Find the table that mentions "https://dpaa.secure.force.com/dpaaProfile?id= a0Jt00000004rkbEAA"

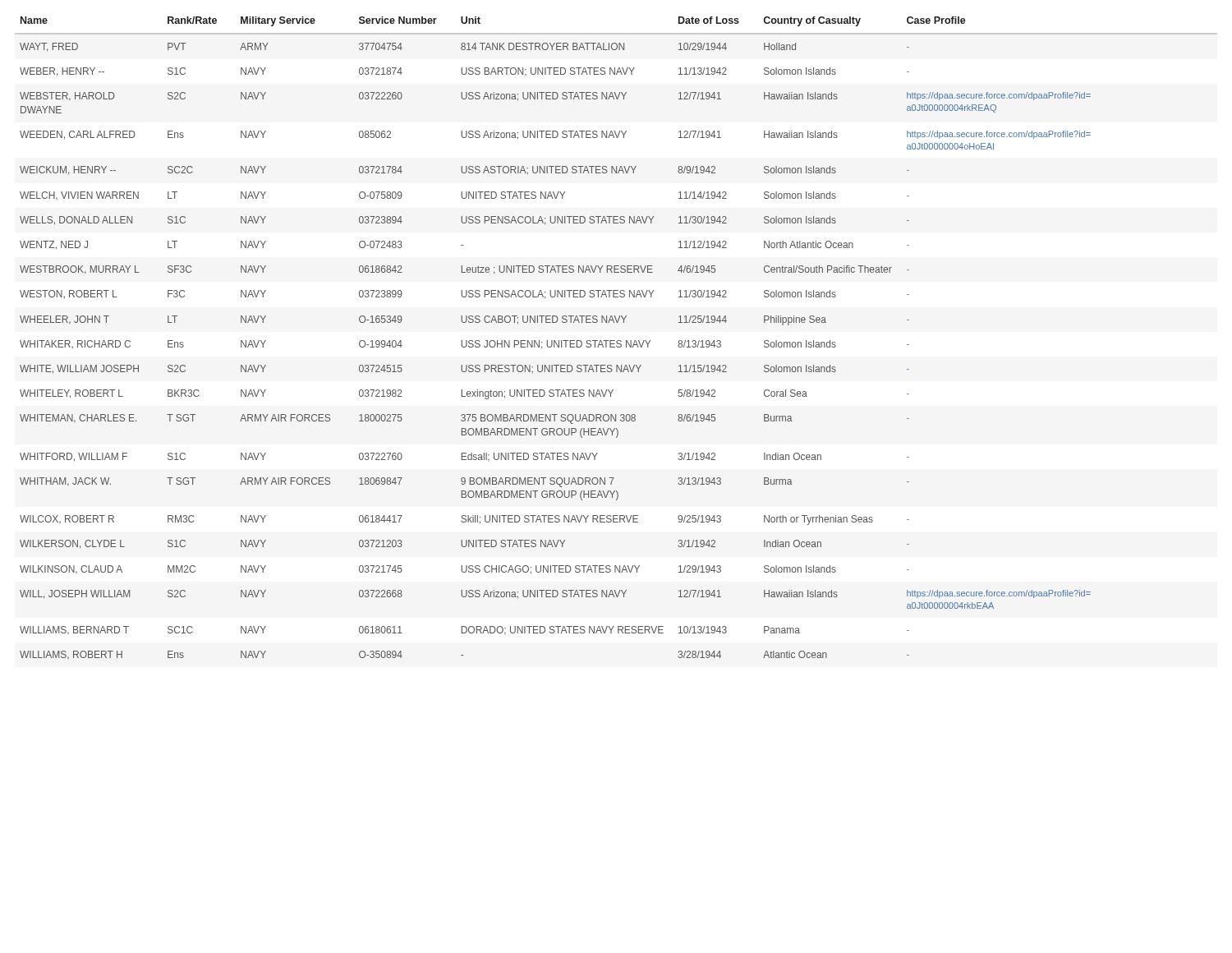pos(616,338)
